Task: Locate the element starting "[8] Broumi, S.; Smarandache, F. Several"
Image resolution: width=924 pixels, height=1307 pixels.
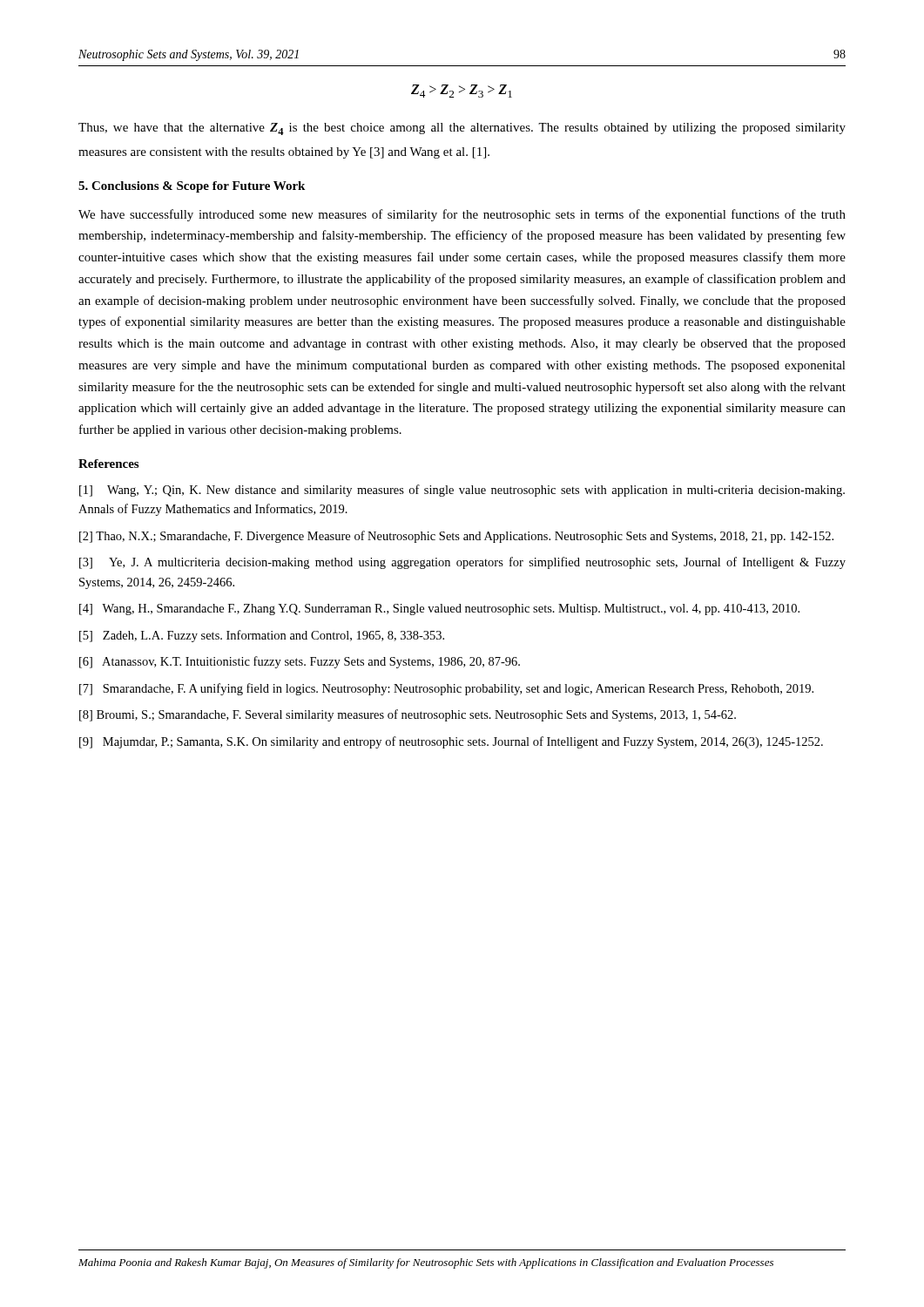Action: click(x=408, y=715)
